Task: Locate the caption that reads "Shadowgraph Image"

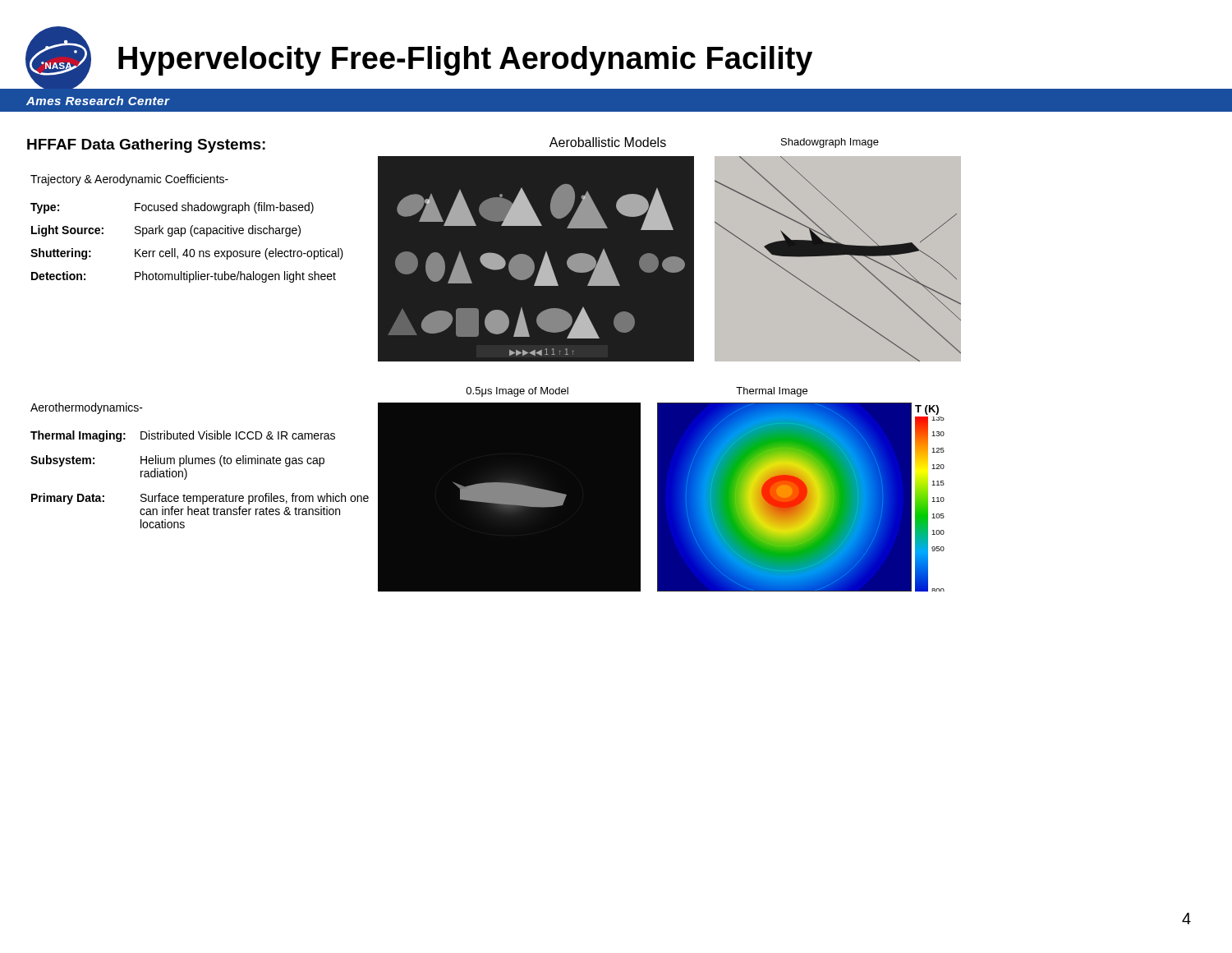Action: click(x=830, y=142)
